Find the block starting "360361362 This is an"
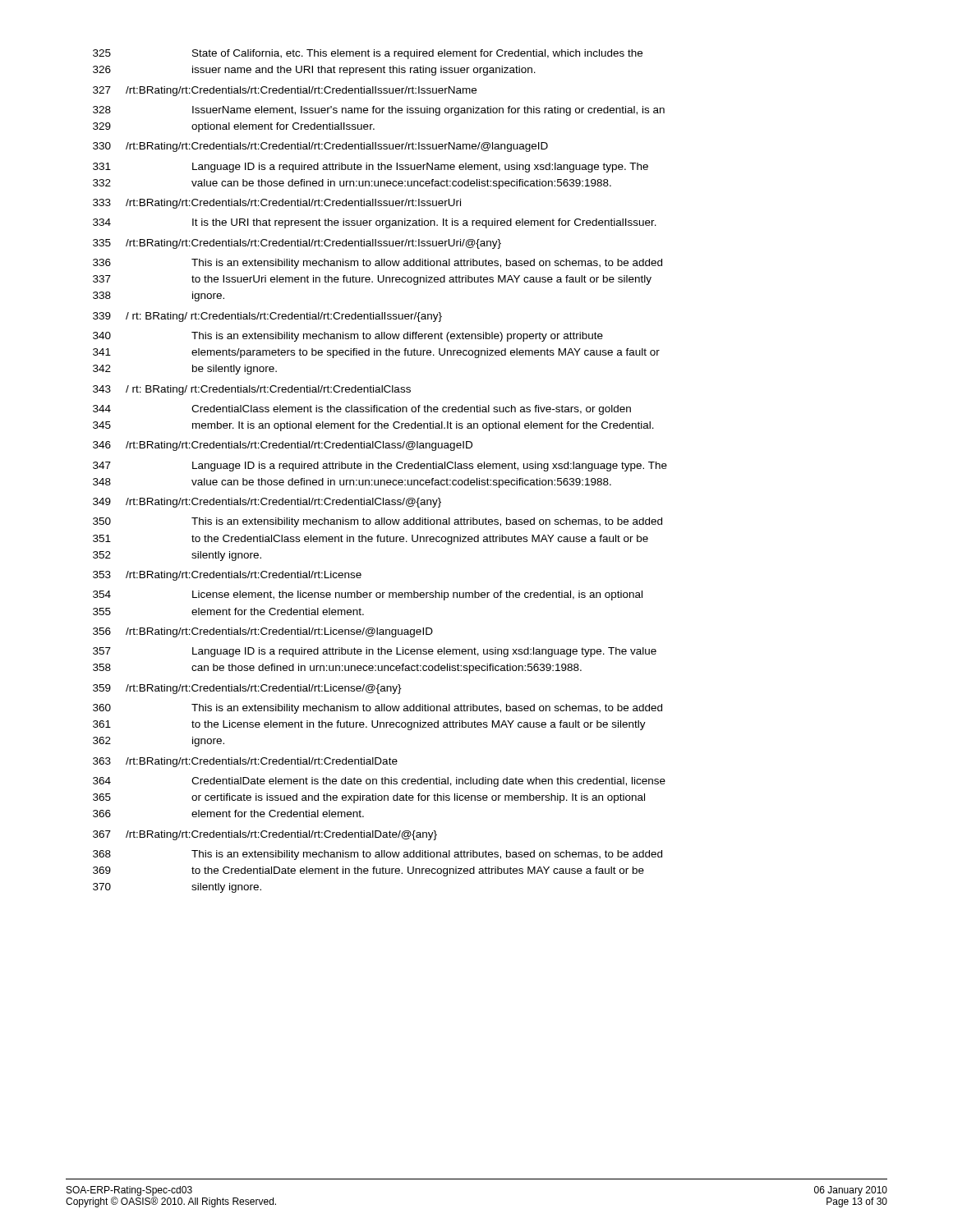The image size is (953, 1232). point(476,724)
